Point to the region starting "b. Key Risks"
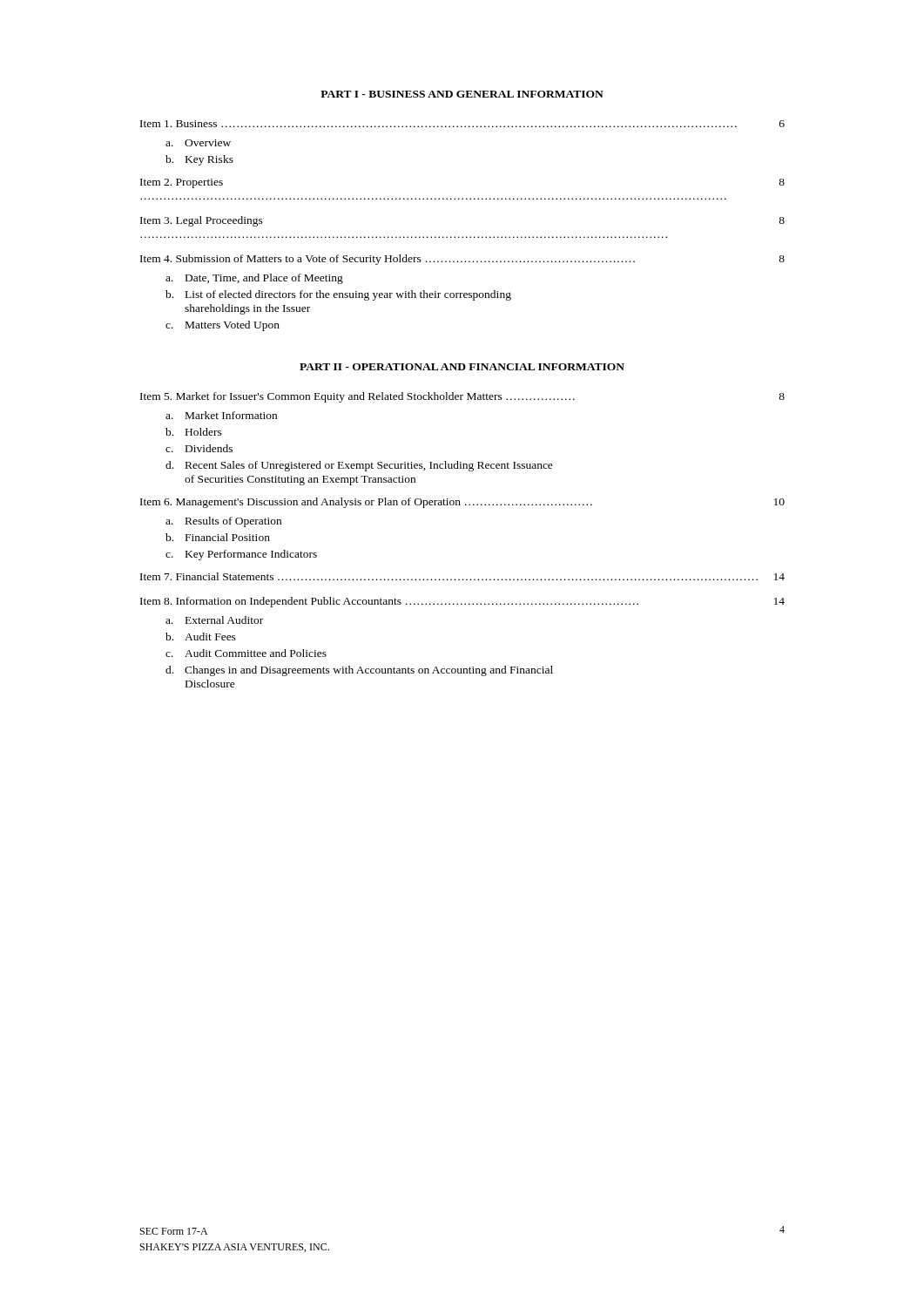The image size is (924, 1307). (199, 160)
